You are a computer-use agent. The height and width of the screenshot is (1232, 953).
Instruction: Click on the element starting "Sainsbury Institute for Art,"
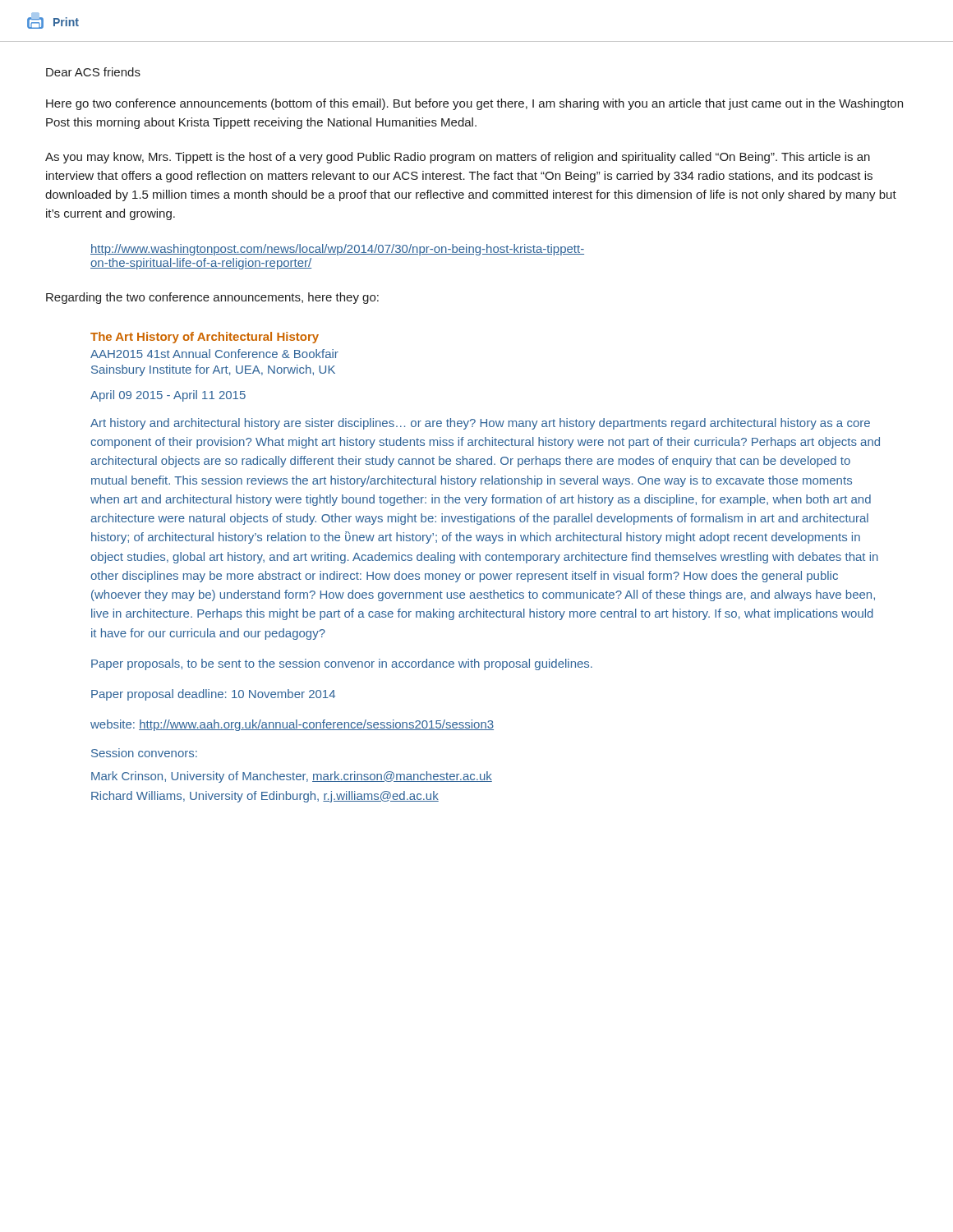pos(213,369)
